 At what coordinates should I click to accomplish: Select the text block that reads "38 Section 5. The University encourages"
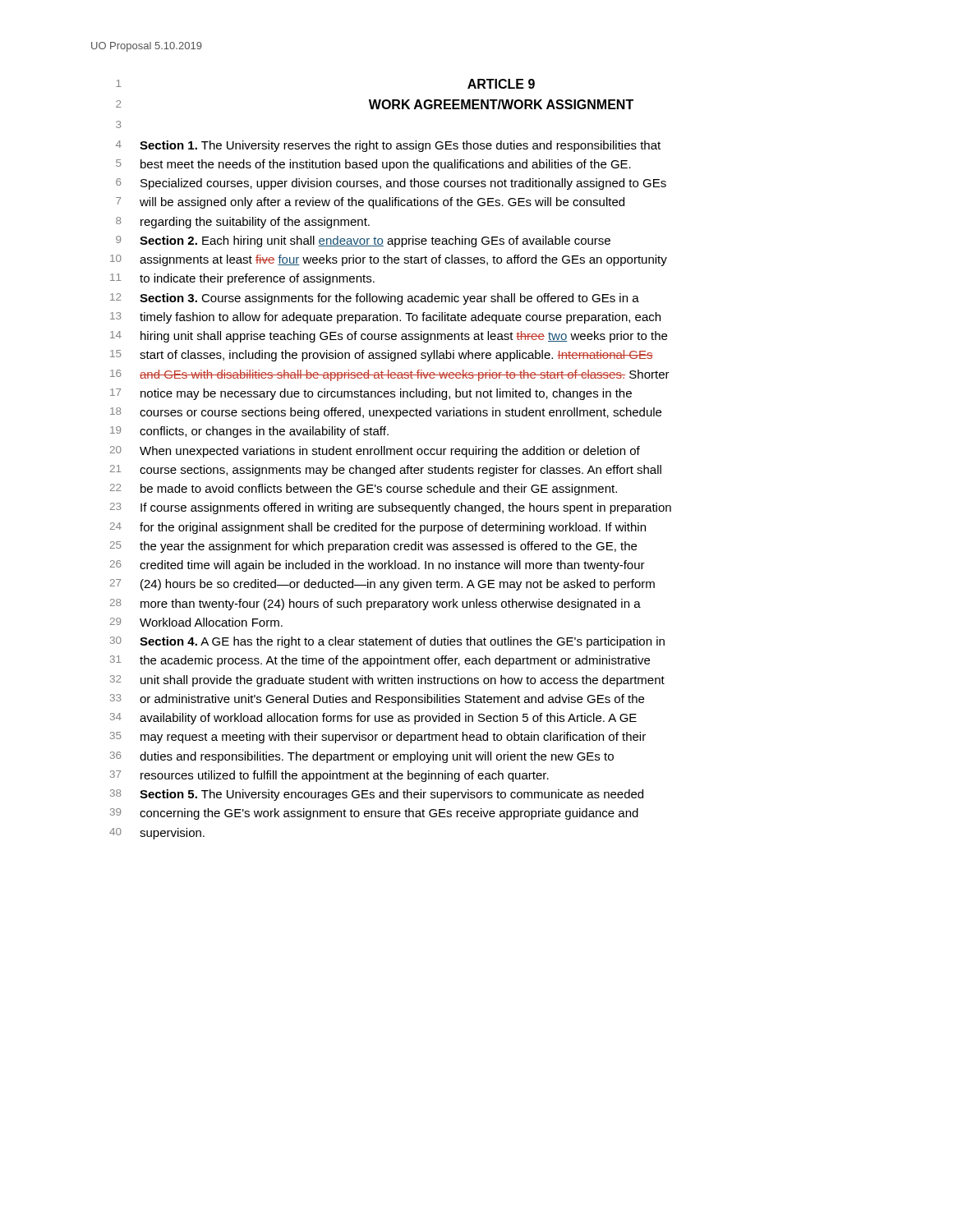476,813
